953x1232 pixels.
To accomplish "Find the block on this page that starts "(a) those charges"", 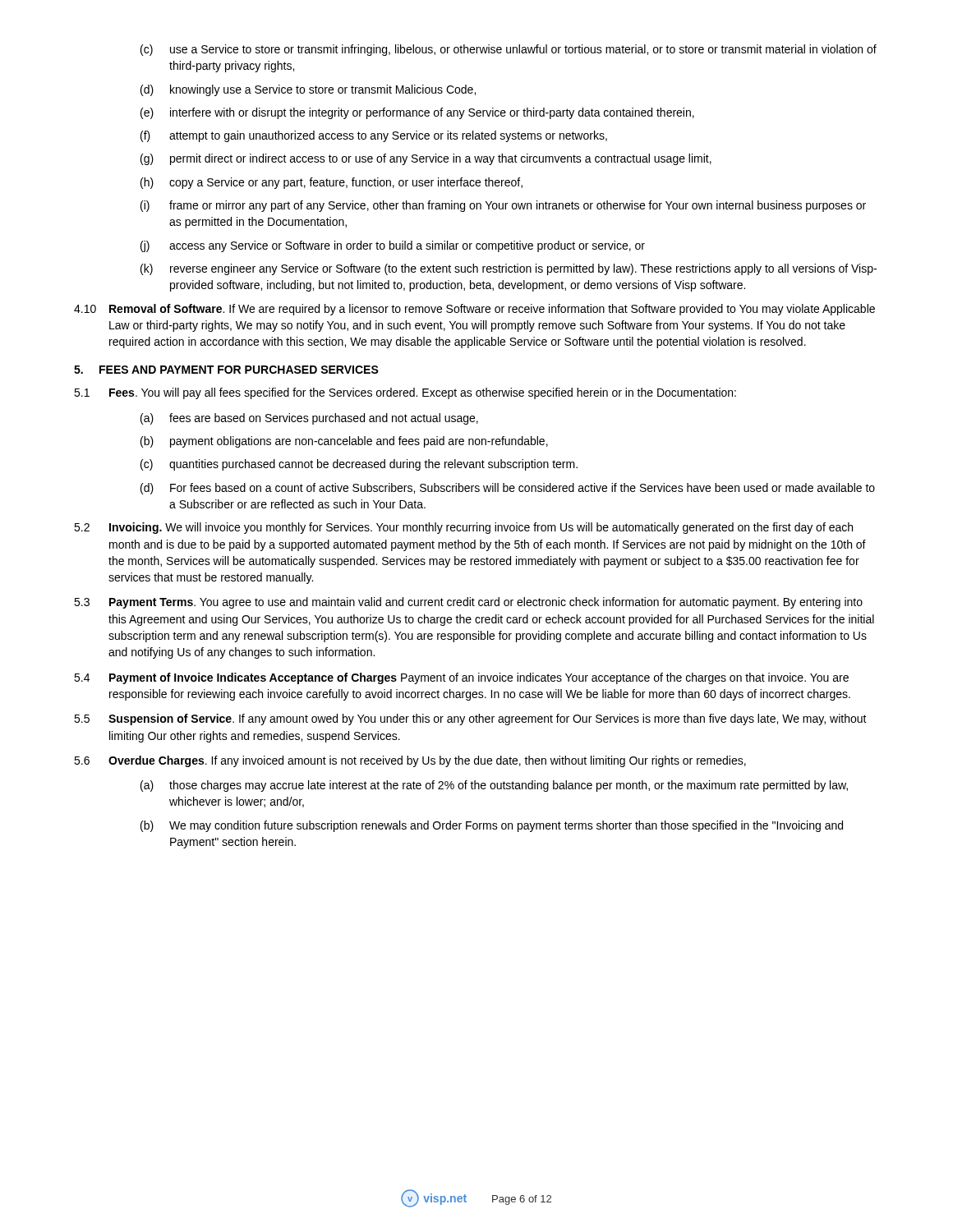I will (x=509, y=794).
